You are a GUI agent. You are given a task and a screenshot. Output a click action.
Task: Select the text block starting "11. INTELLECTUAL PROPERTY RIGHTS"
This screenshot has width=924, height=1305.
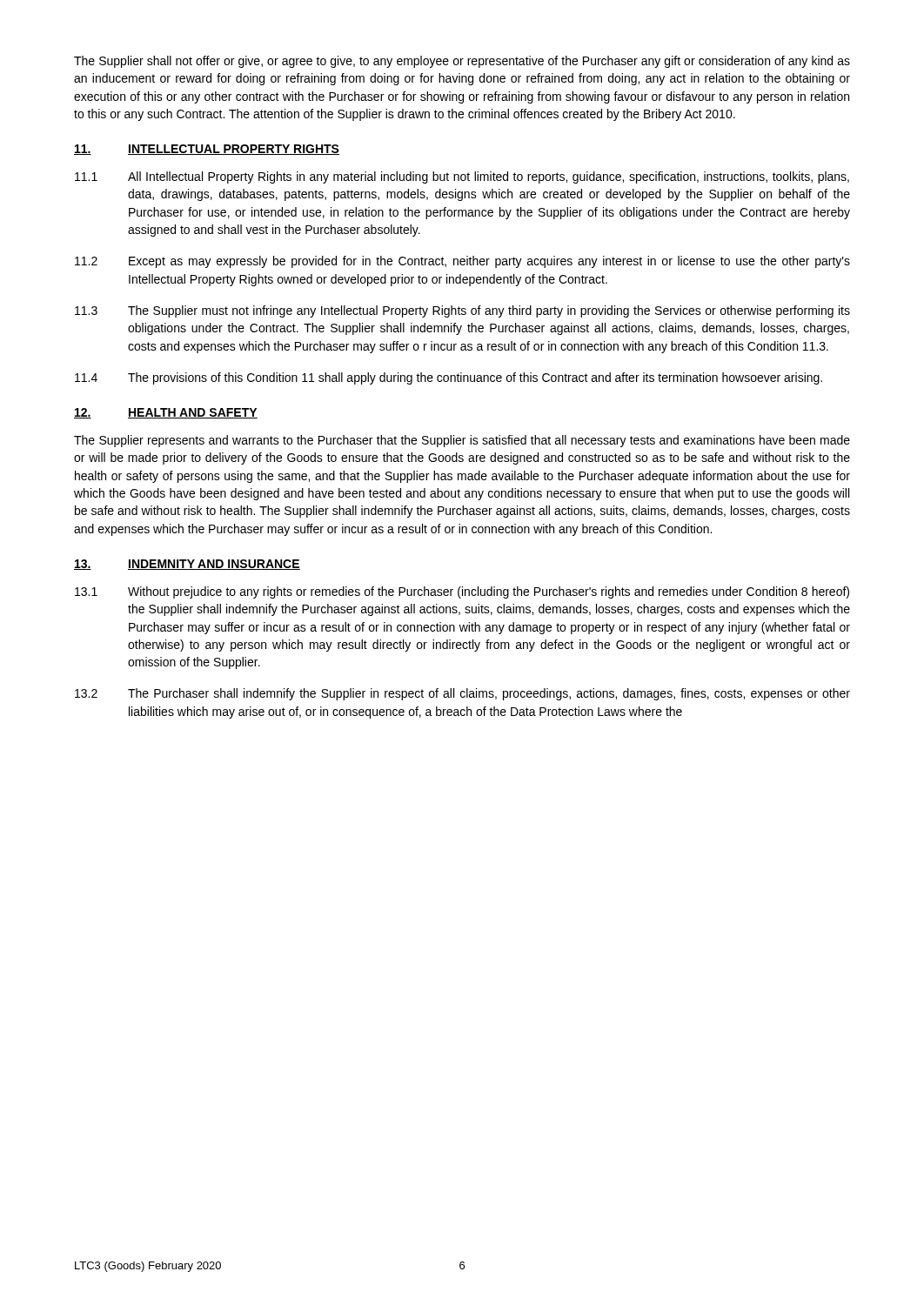pos(207,149)
